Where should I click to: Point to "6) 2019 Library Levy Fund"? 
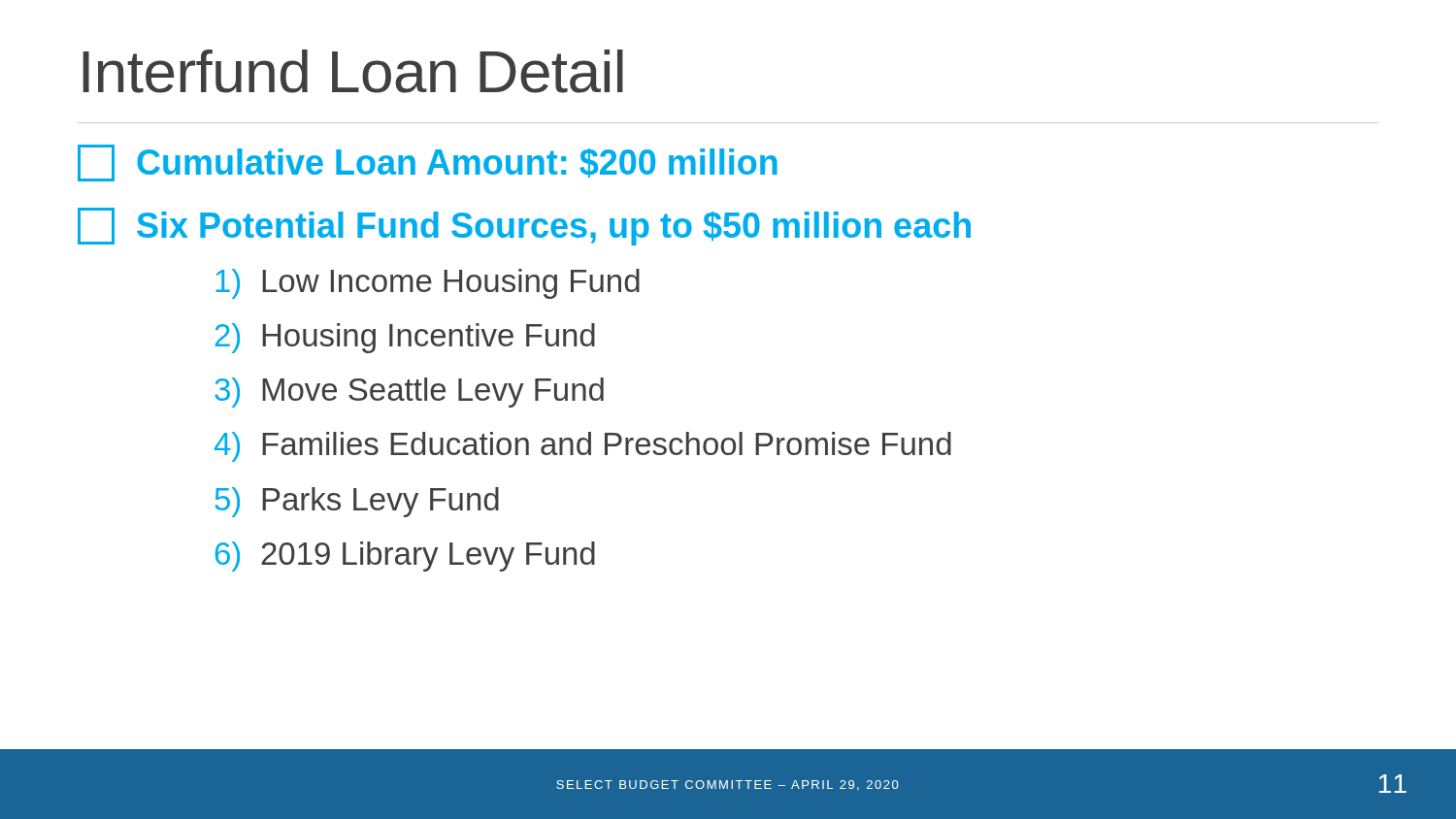click(x=405, y=554)
